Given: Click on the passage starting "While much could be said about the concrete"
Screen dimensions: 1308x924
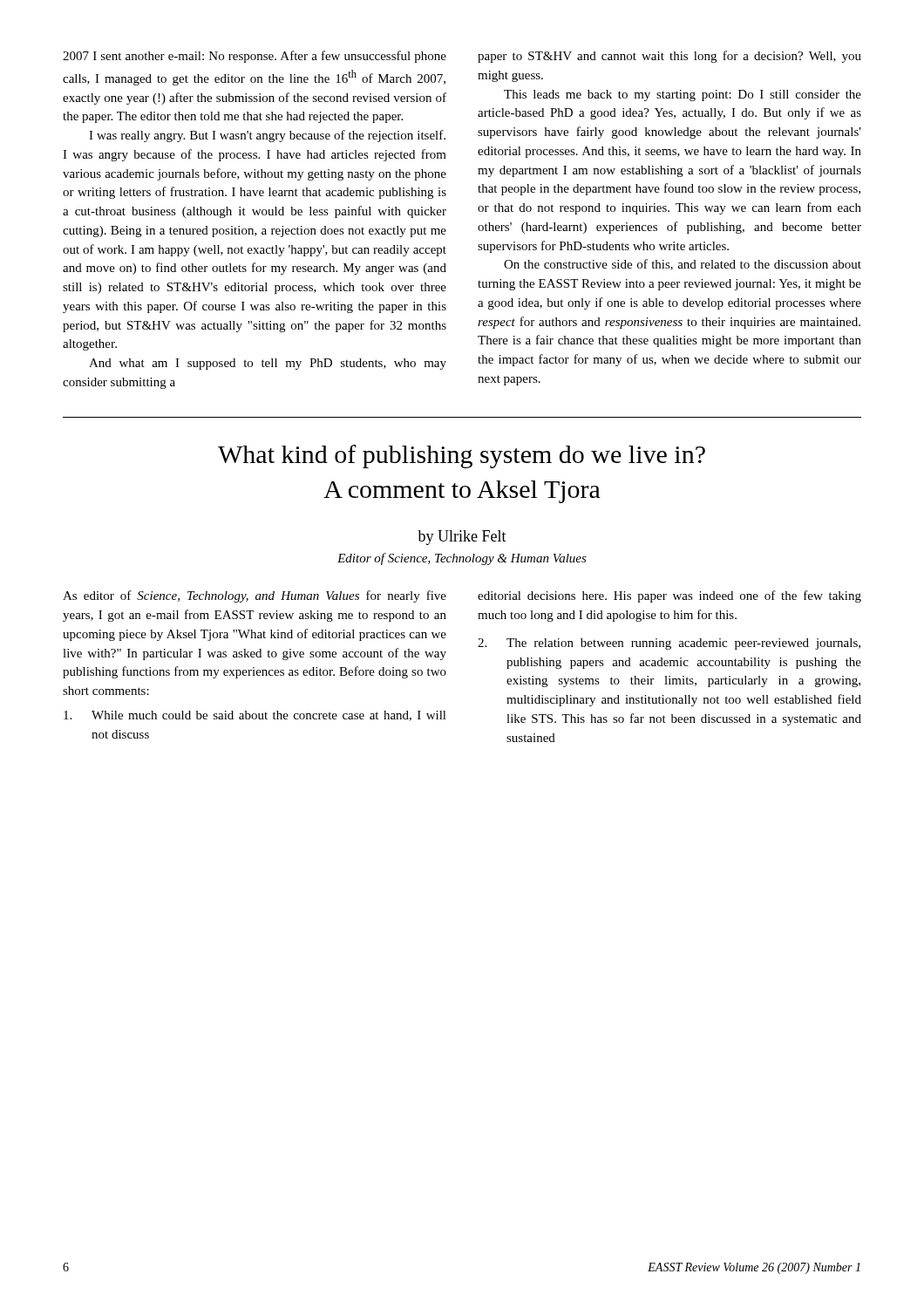Looking at the screenshot, I should click(x=255, y=725).
